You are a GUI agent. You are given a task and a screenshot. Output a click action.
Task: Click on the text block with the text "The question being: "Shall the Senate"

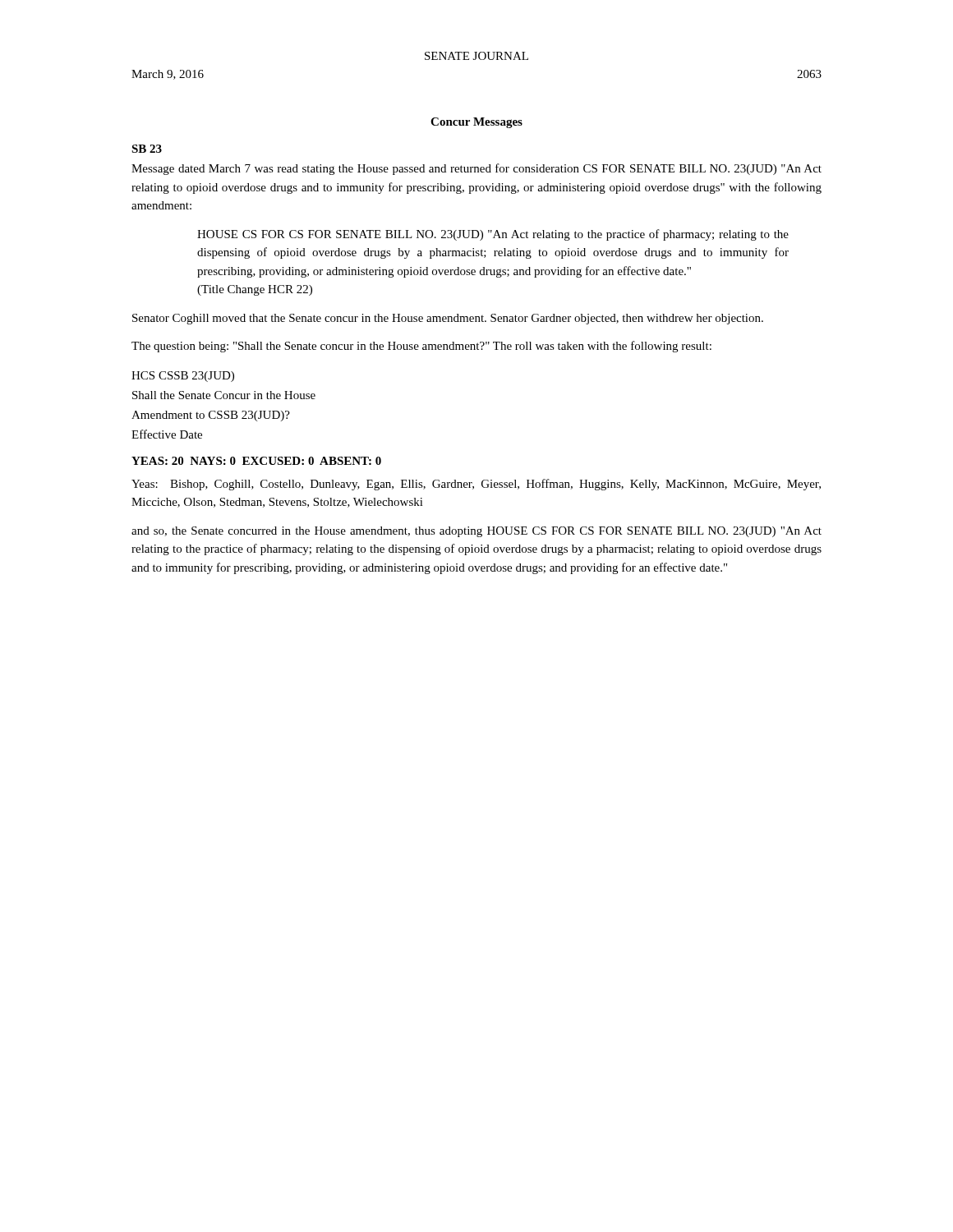click(x=422, y=346)
